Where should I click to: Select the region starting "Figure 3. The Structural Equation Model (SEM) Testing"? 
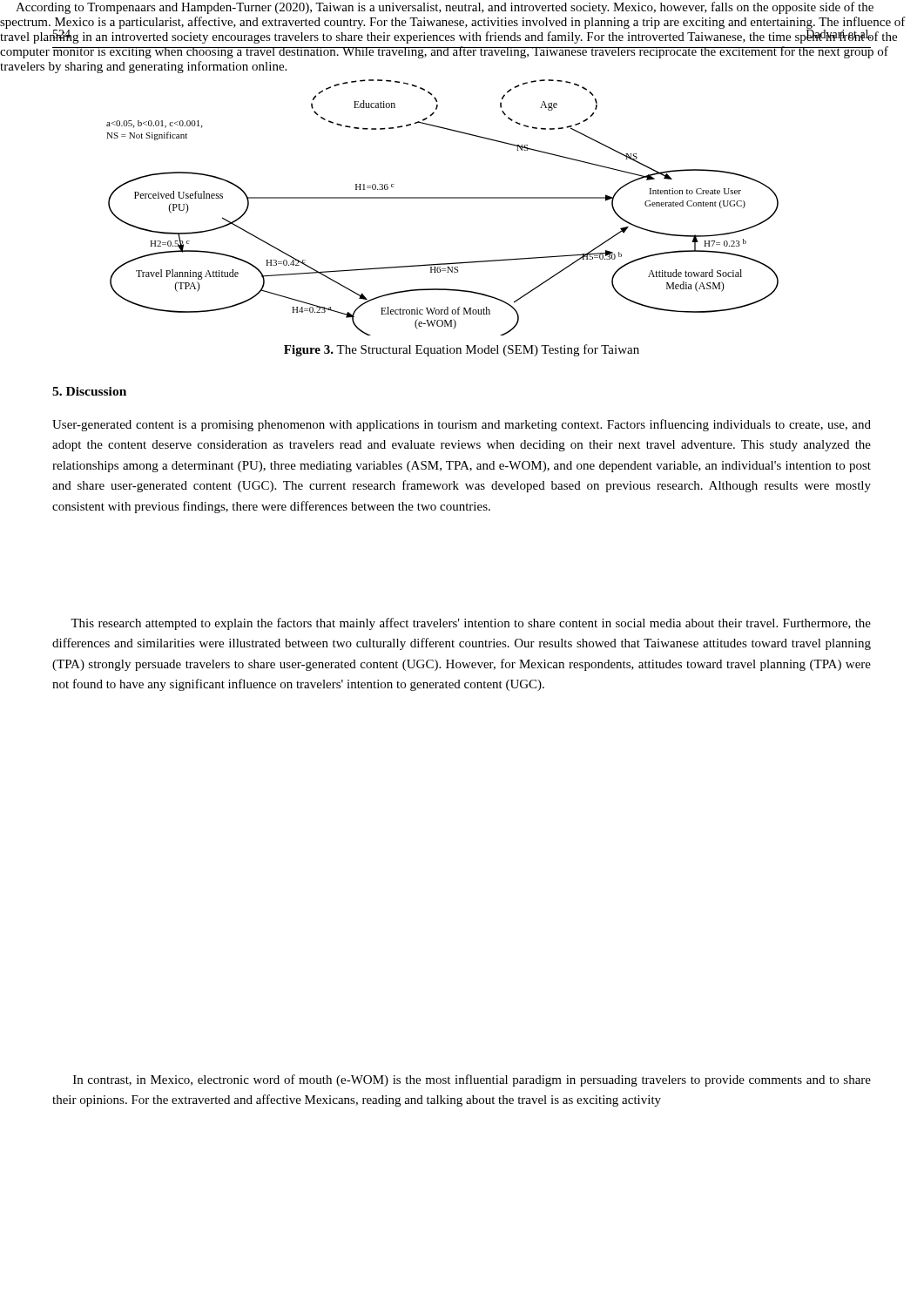pyautogui.click(x=462, y=349)
